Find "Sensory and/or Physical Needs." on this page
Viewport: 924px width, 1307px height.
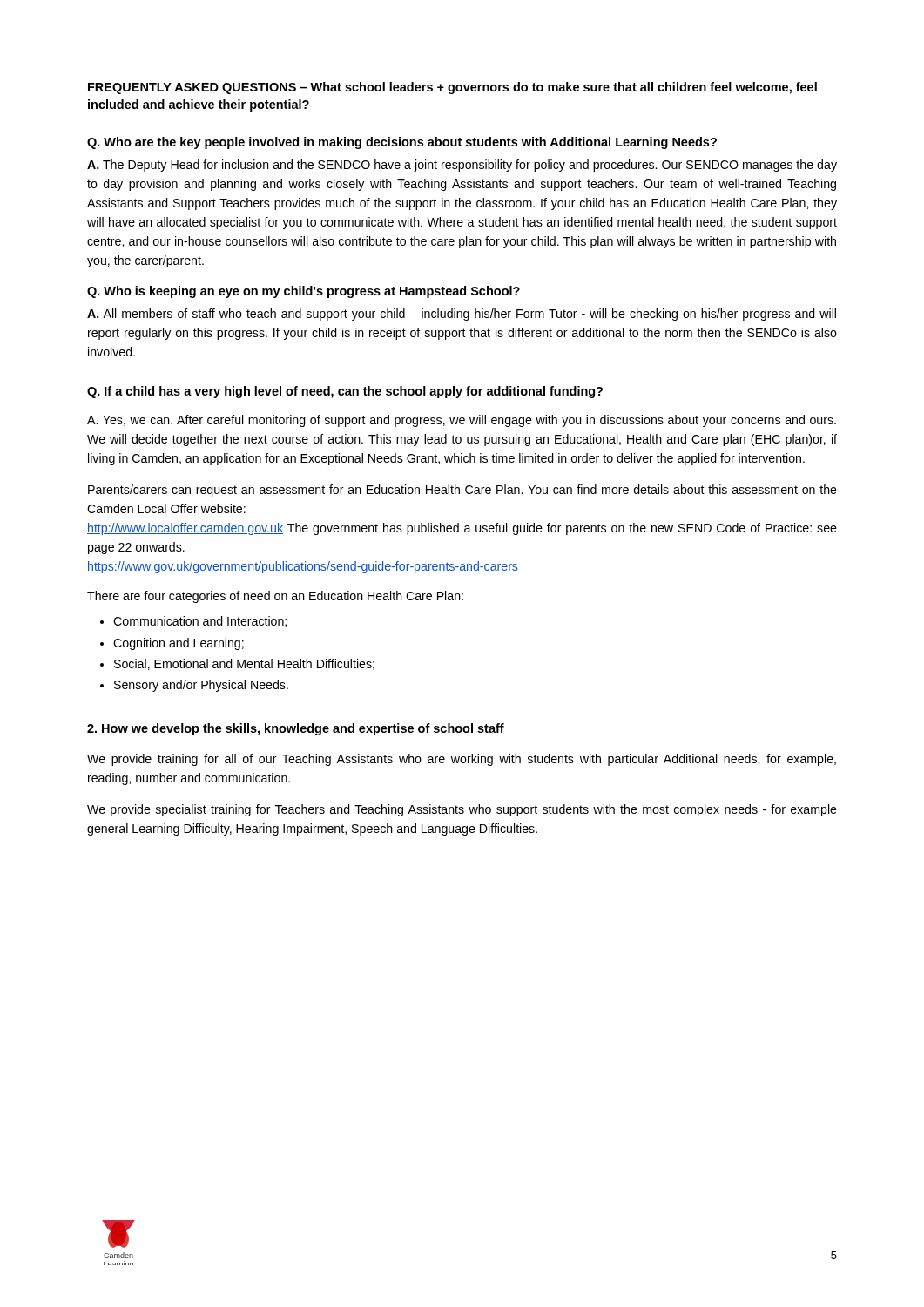201,685
